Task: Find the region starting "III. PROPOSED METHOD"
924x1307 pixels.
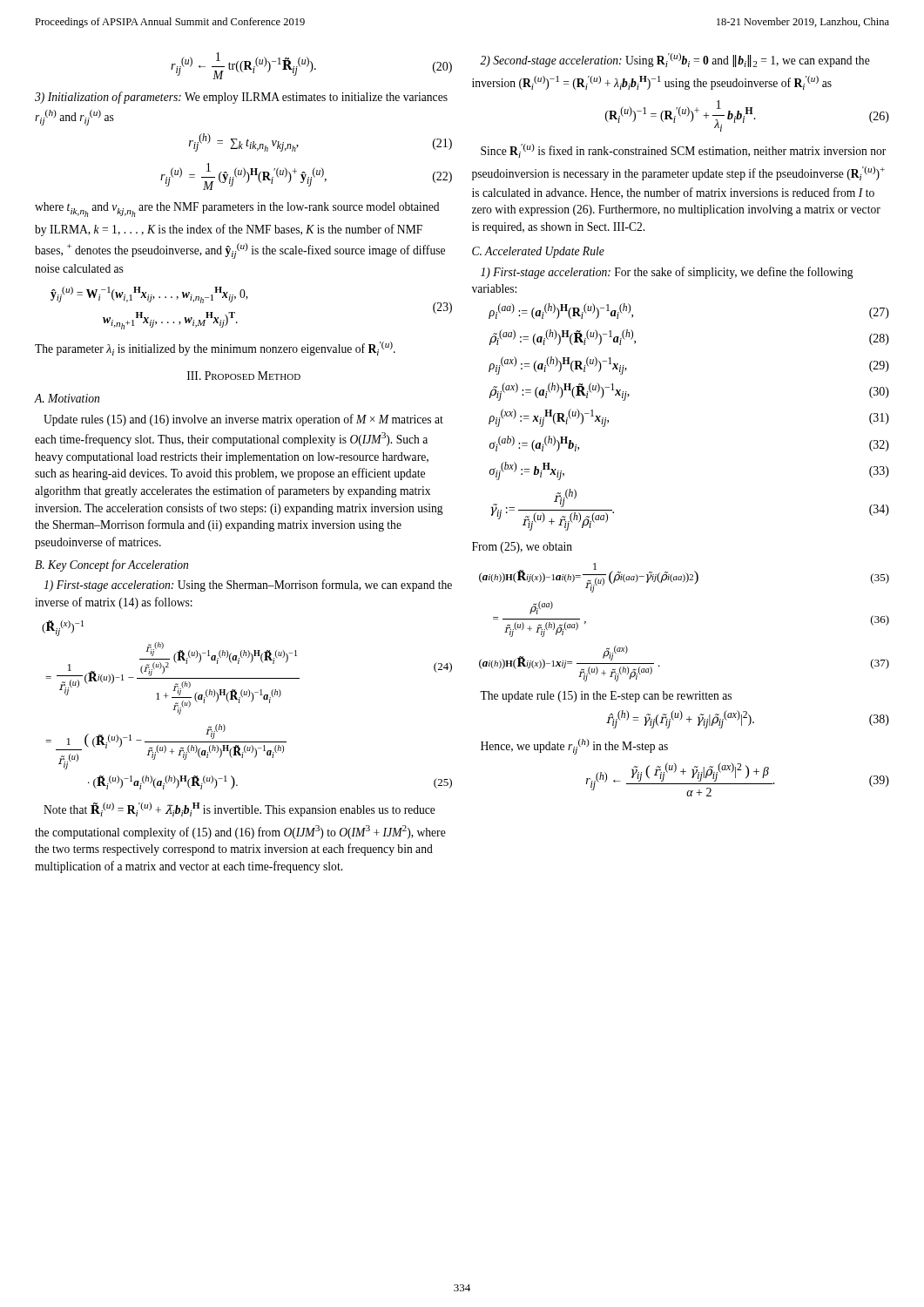Action: (x=244, y=376)
